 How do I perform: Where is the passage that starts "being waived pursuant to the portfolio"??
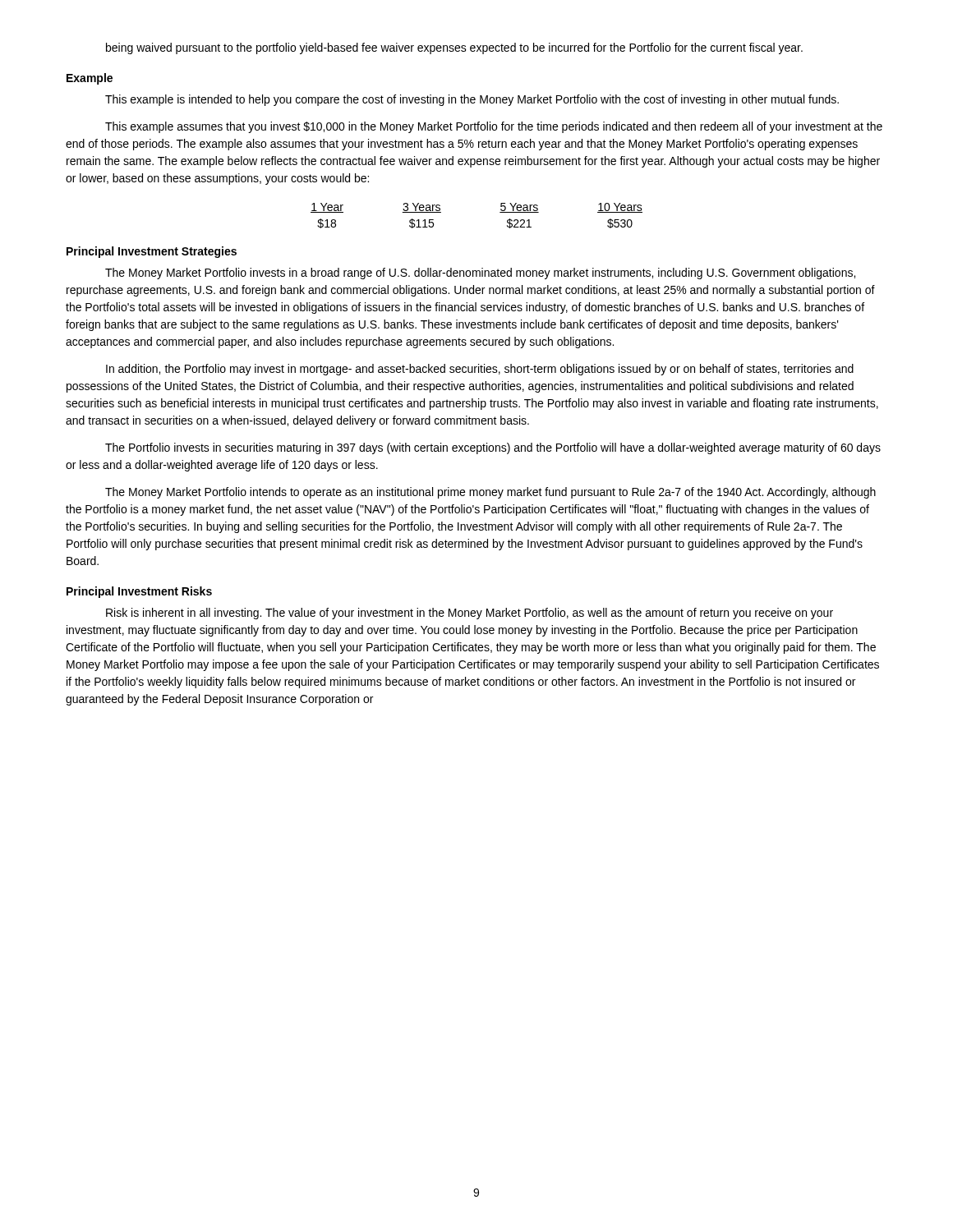tap(454, 48)
